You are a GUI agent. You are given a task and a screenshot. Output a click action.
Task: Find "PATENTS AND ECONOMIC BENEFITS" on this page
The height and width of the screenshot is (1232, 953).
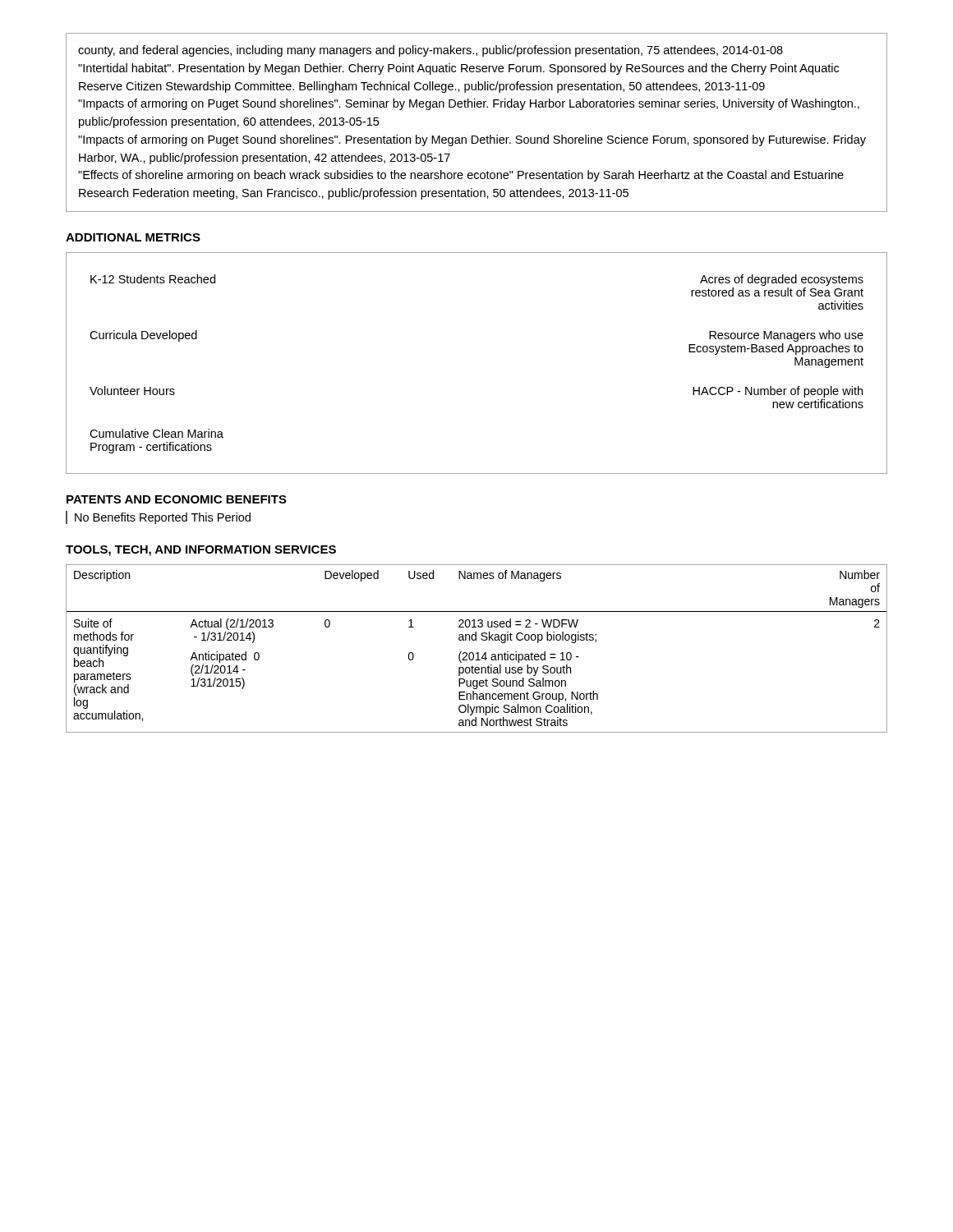(x=176, y=499)
